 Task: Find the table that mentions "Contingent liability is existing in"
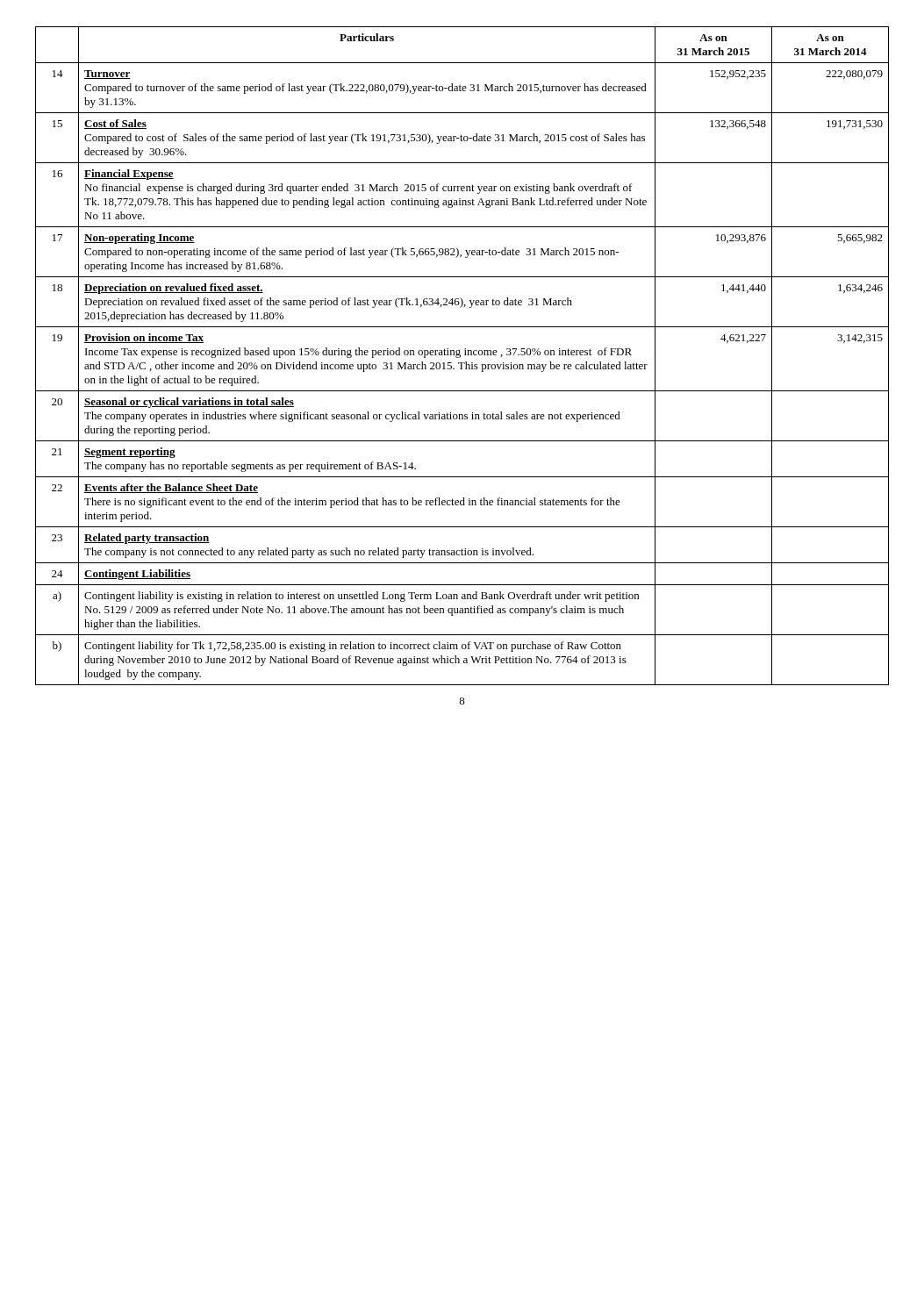coord(462,356)
